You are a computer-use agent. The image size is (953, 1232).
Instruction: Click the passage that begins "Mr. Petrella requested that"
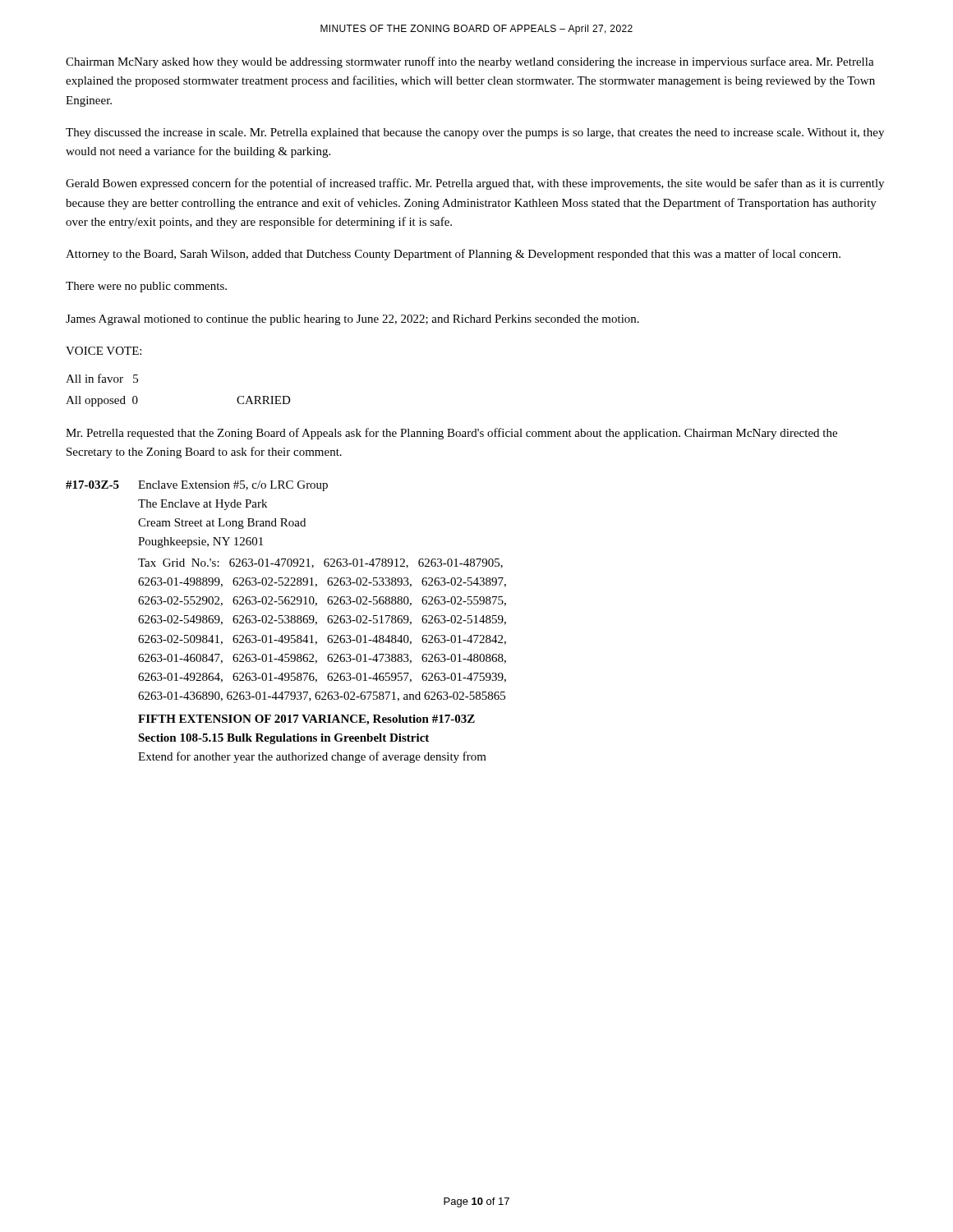452,442
